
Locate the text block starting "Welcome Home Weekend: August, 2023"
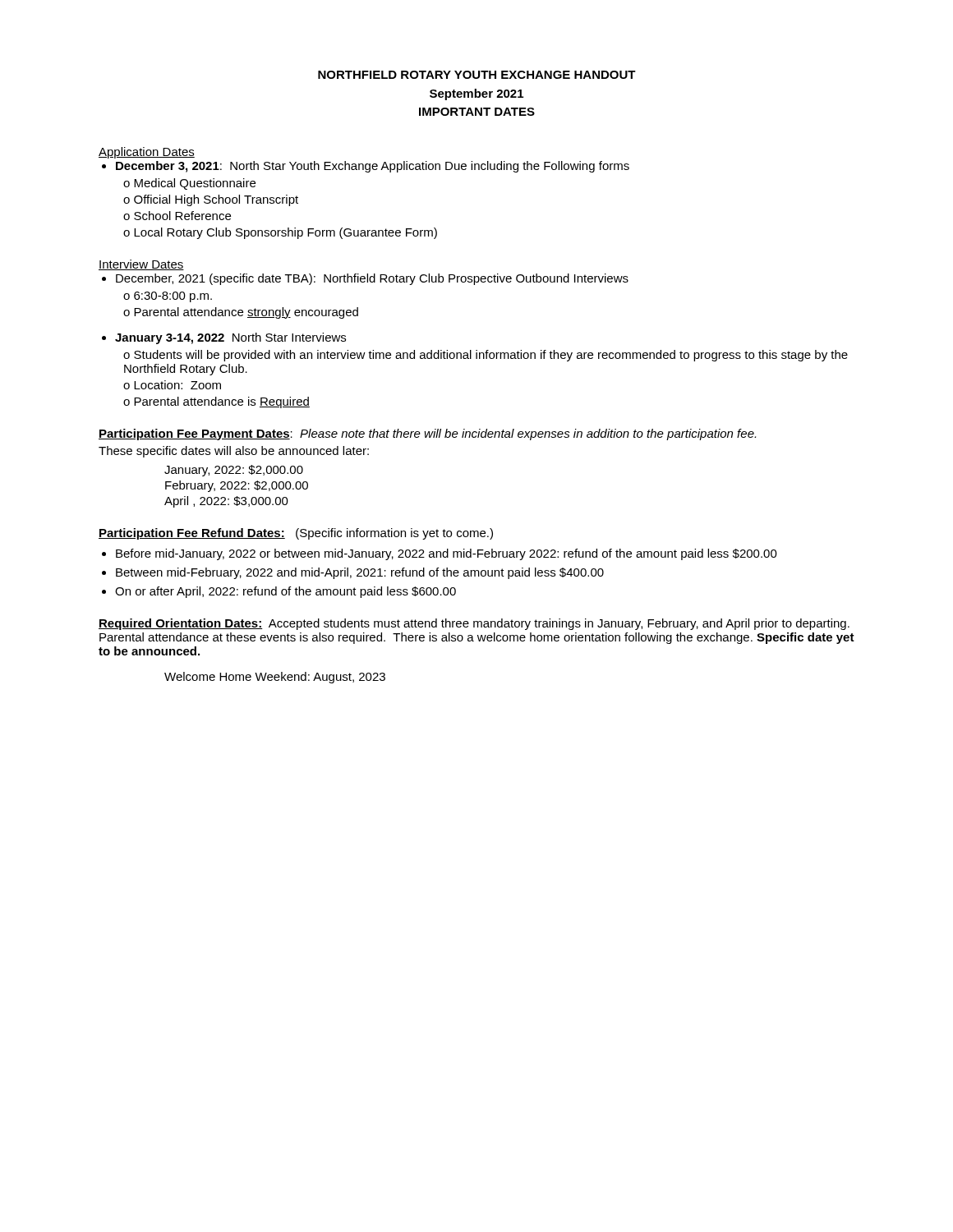275,678
